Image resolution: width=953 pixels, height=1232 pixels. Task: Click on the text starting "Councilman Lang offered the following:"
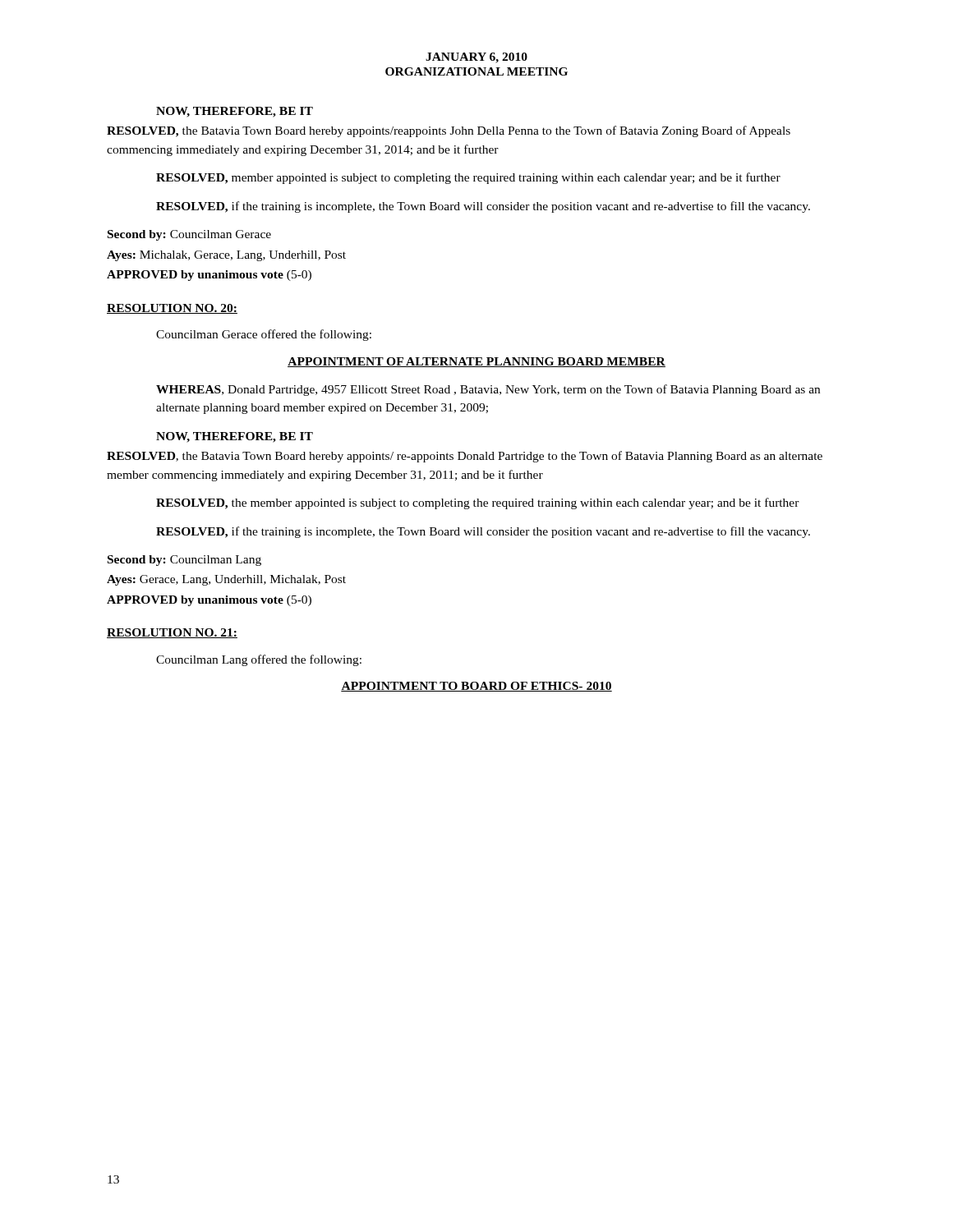click(259, 660)
